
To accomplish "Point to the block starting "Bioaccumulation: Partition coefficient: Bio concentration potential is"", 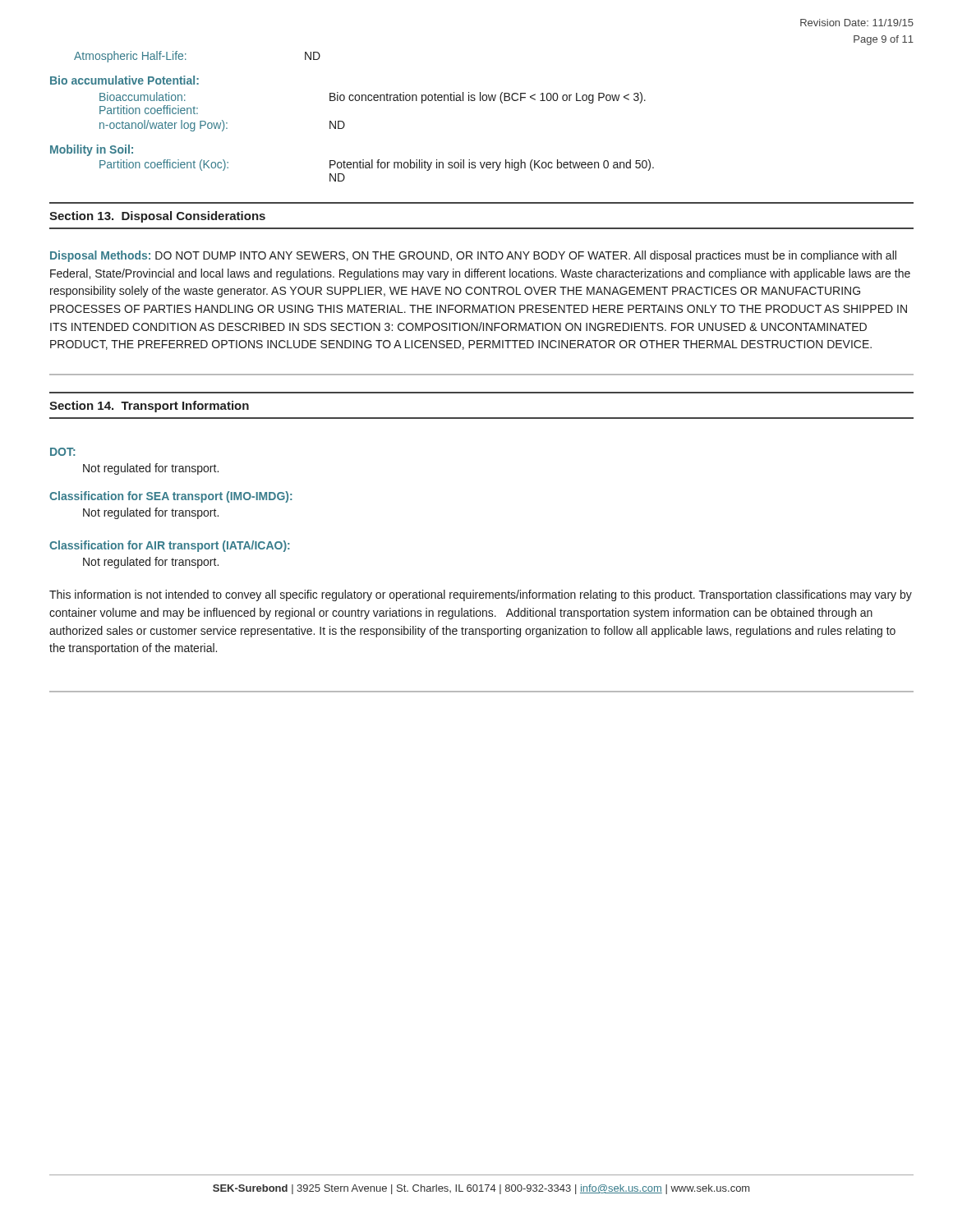I will tap(481, 103).
